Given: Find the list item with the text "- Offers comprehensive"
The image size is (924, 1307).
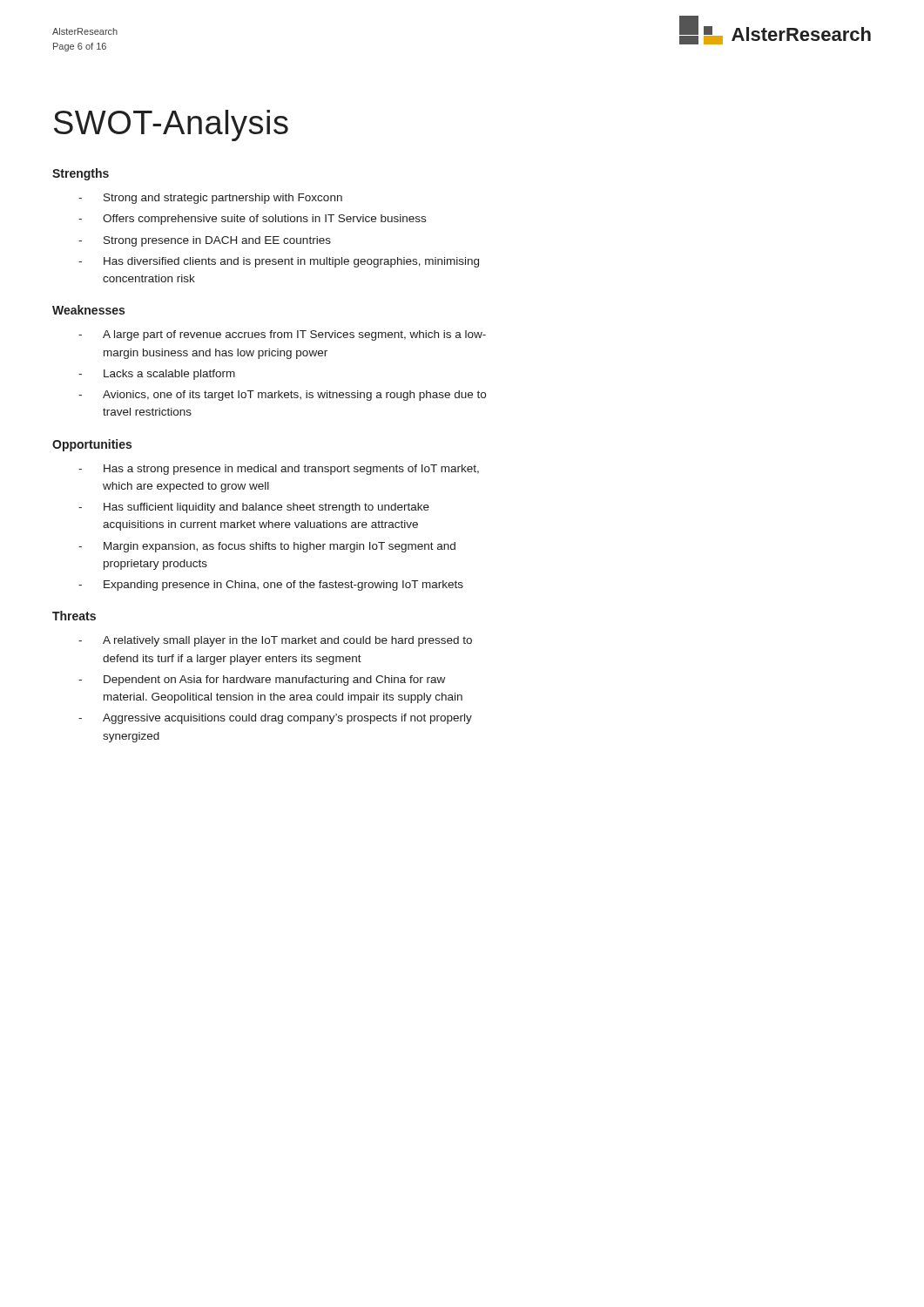Looking at the screenshot, I should [252, 220].
